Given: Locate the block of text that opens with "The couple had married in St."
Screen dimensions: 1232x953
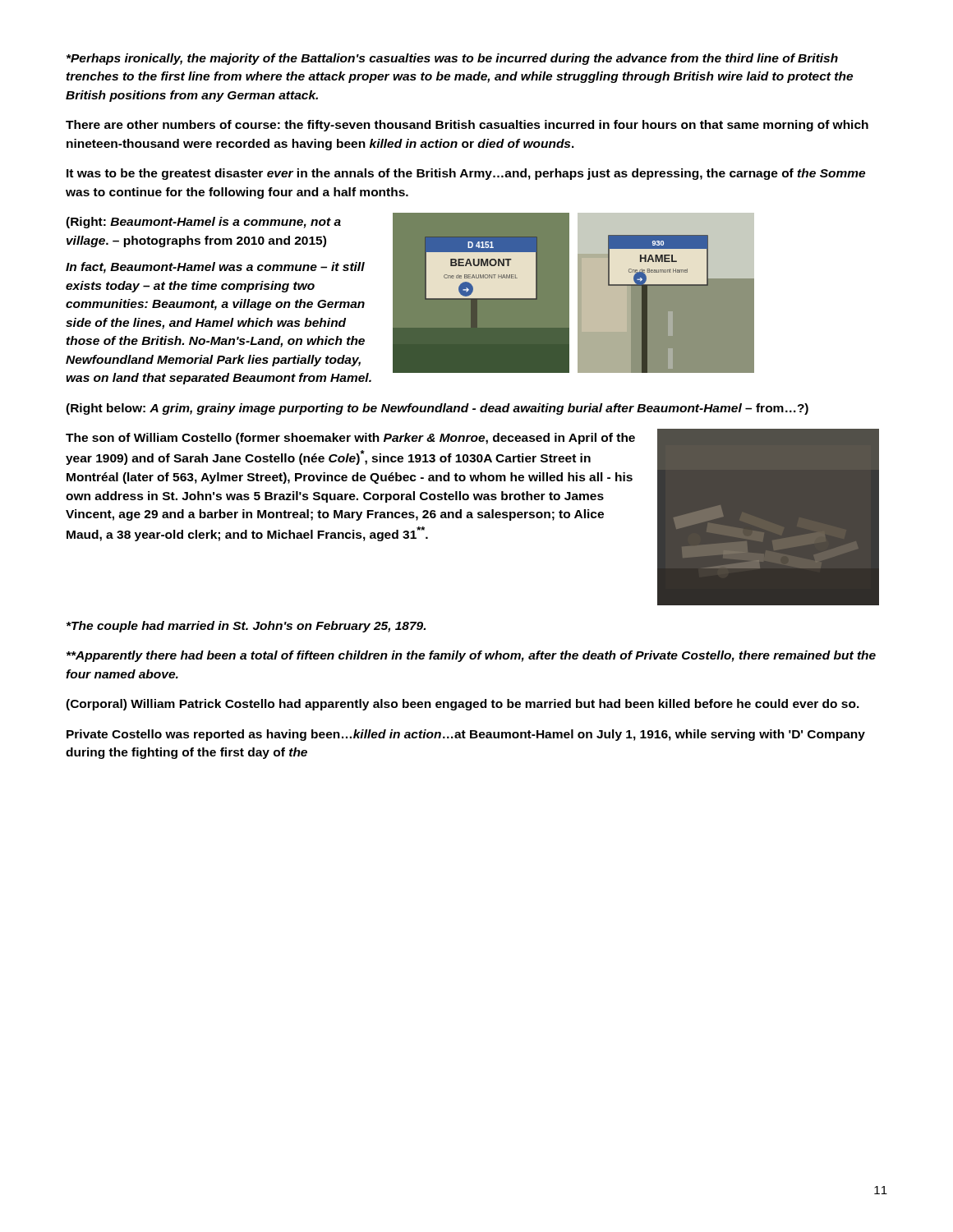Looking at the screenshot, I should point(246,625).
